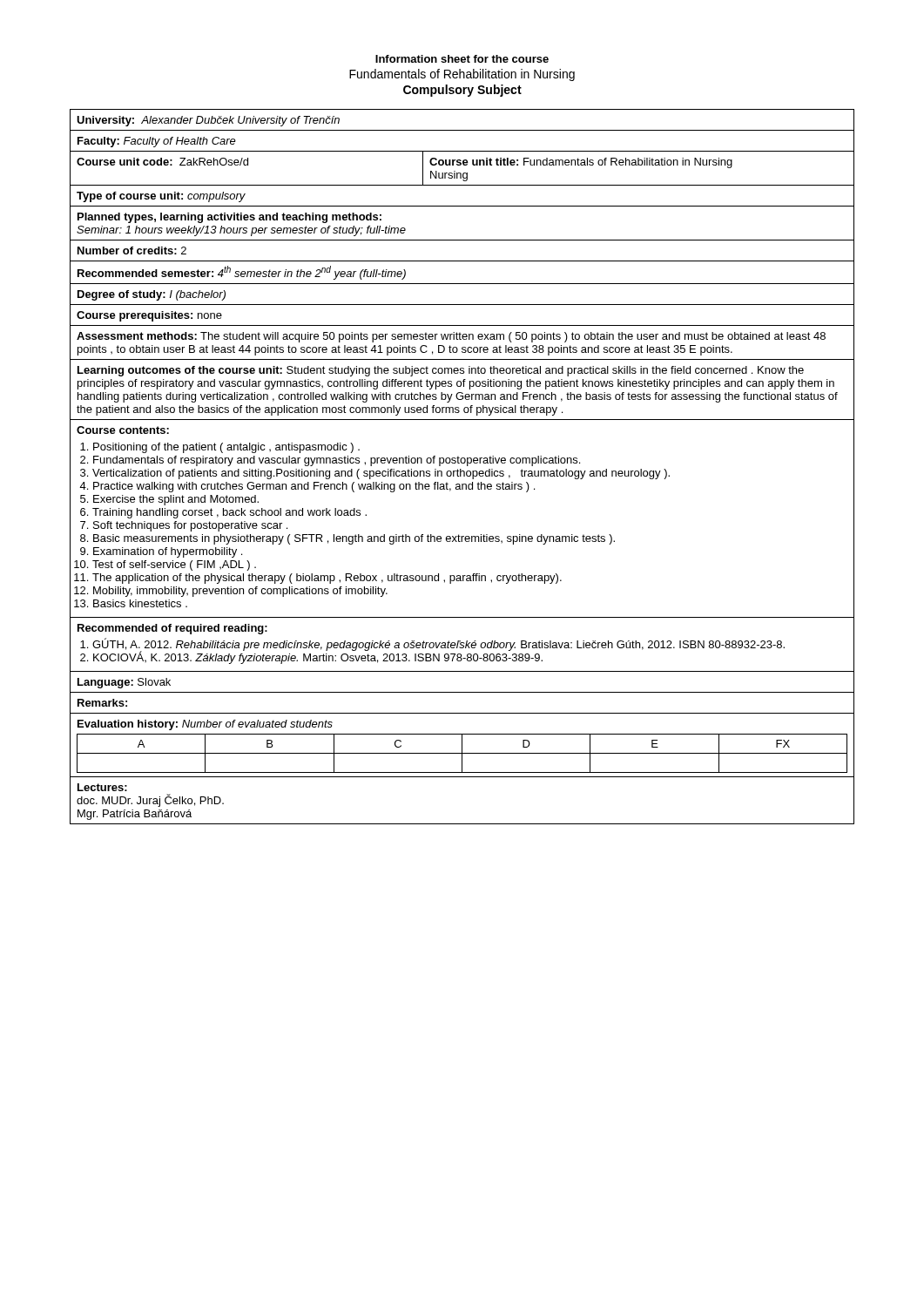This screenshot has height=1307, width=924.
Task: Click on the list item that reads "Soft techniques for postoperative scar ."
Action: (190, 525)
